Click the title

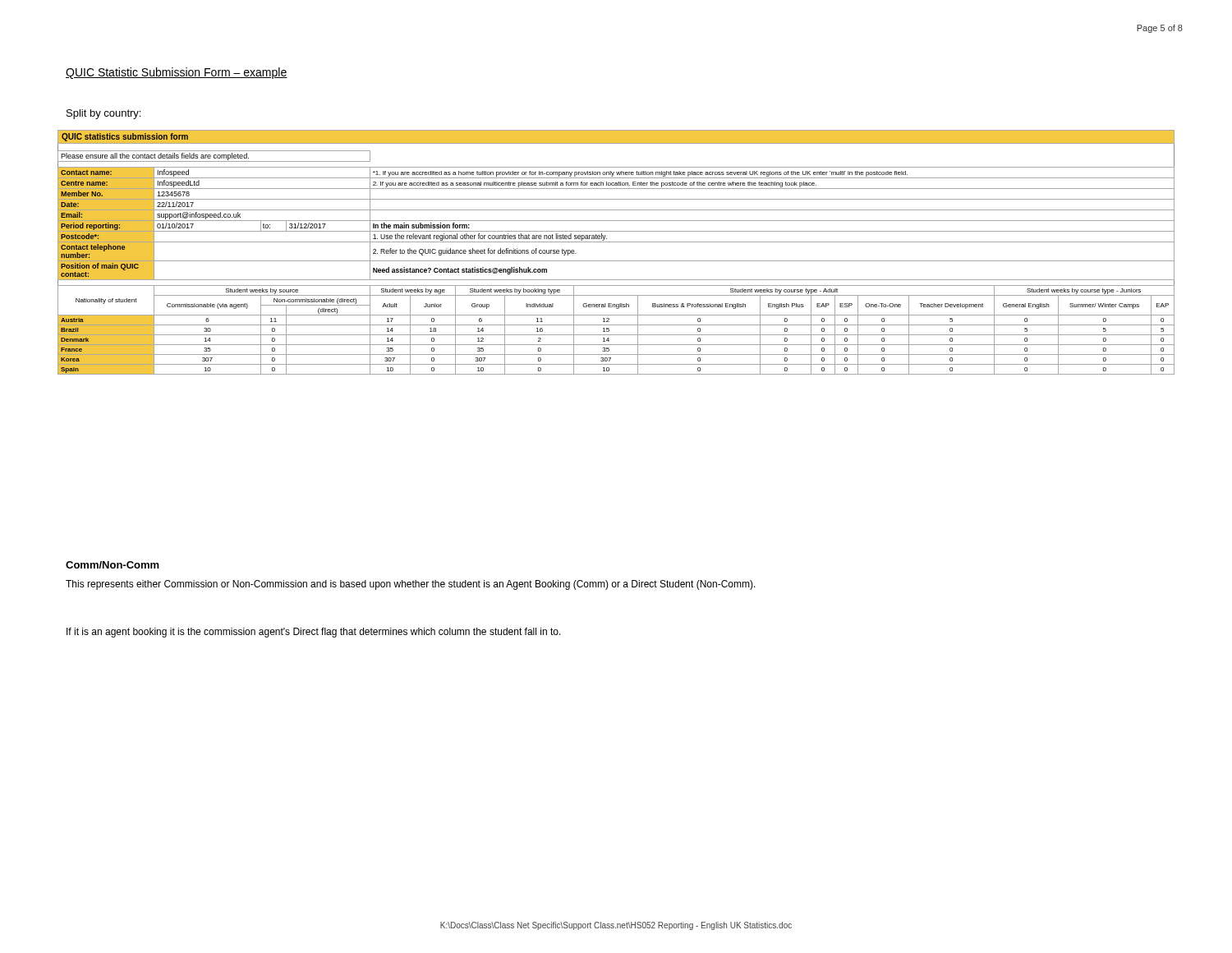(x=176, y=72)
